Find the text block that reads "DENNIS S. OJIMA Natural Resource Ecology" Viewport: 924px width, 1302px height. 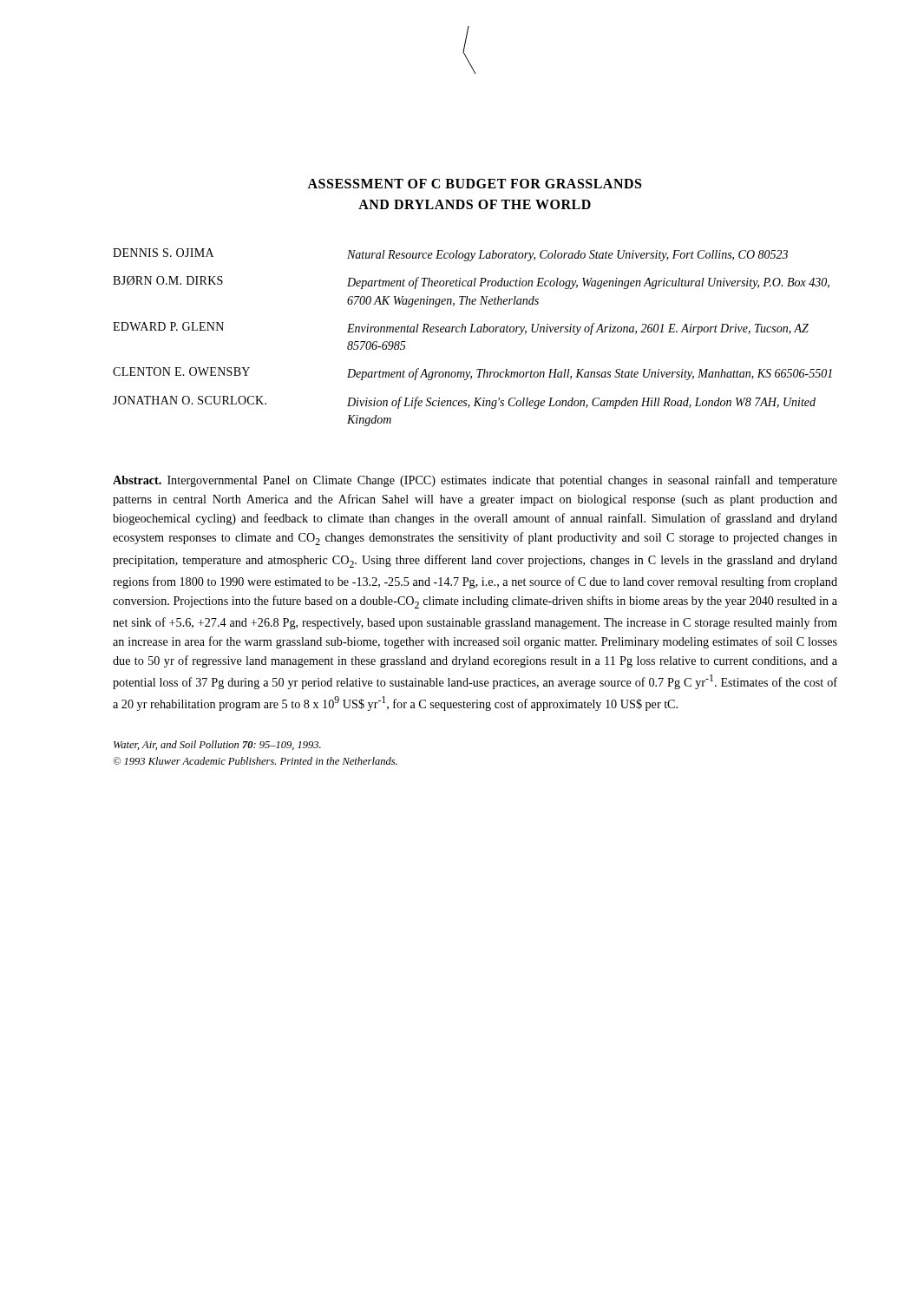pyautogui.click(x=475, y=343)
